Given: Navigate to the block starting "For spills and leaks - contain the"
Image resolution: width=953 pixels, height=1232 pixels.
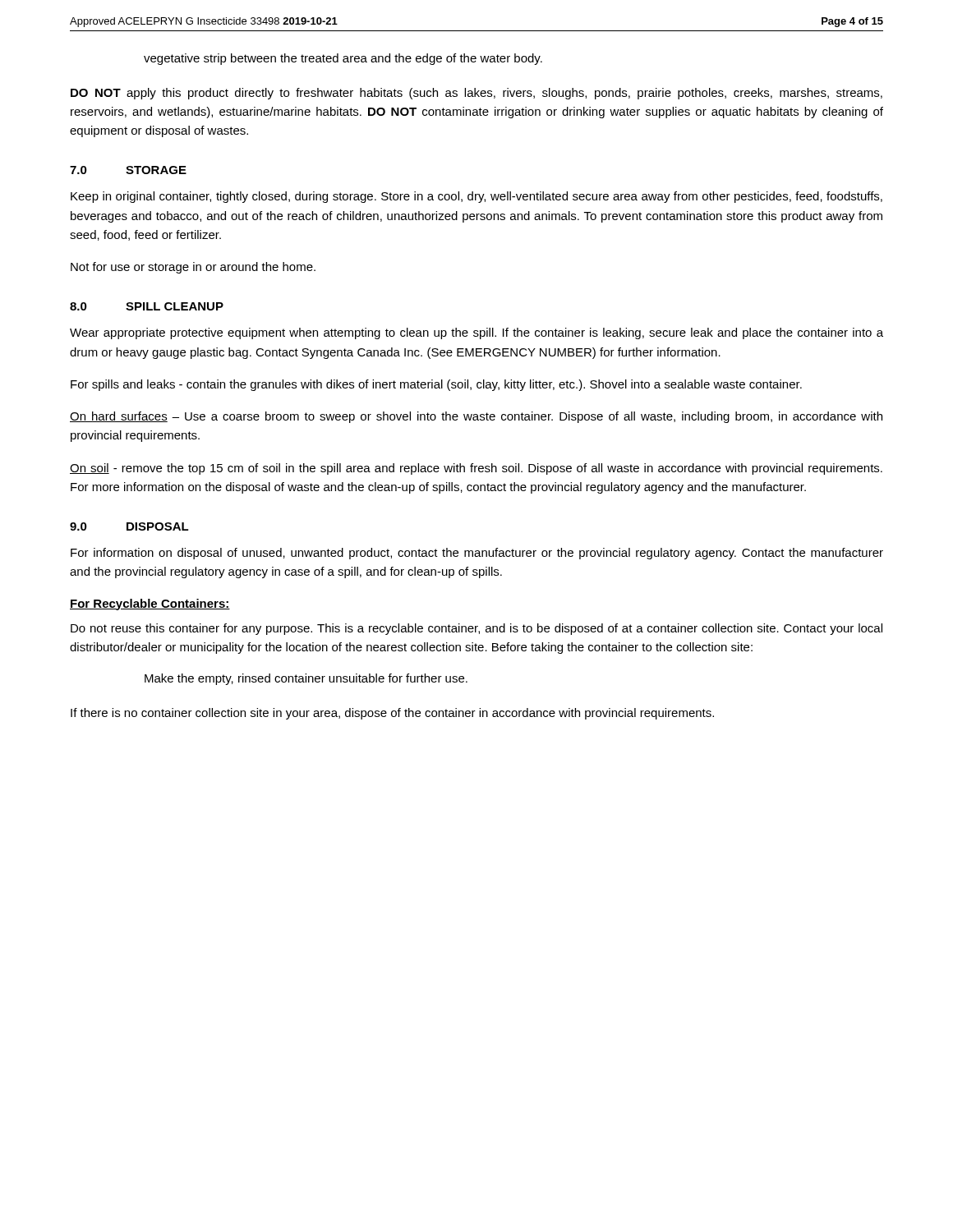Looking at the screenshot, I should tap(436, 384).
